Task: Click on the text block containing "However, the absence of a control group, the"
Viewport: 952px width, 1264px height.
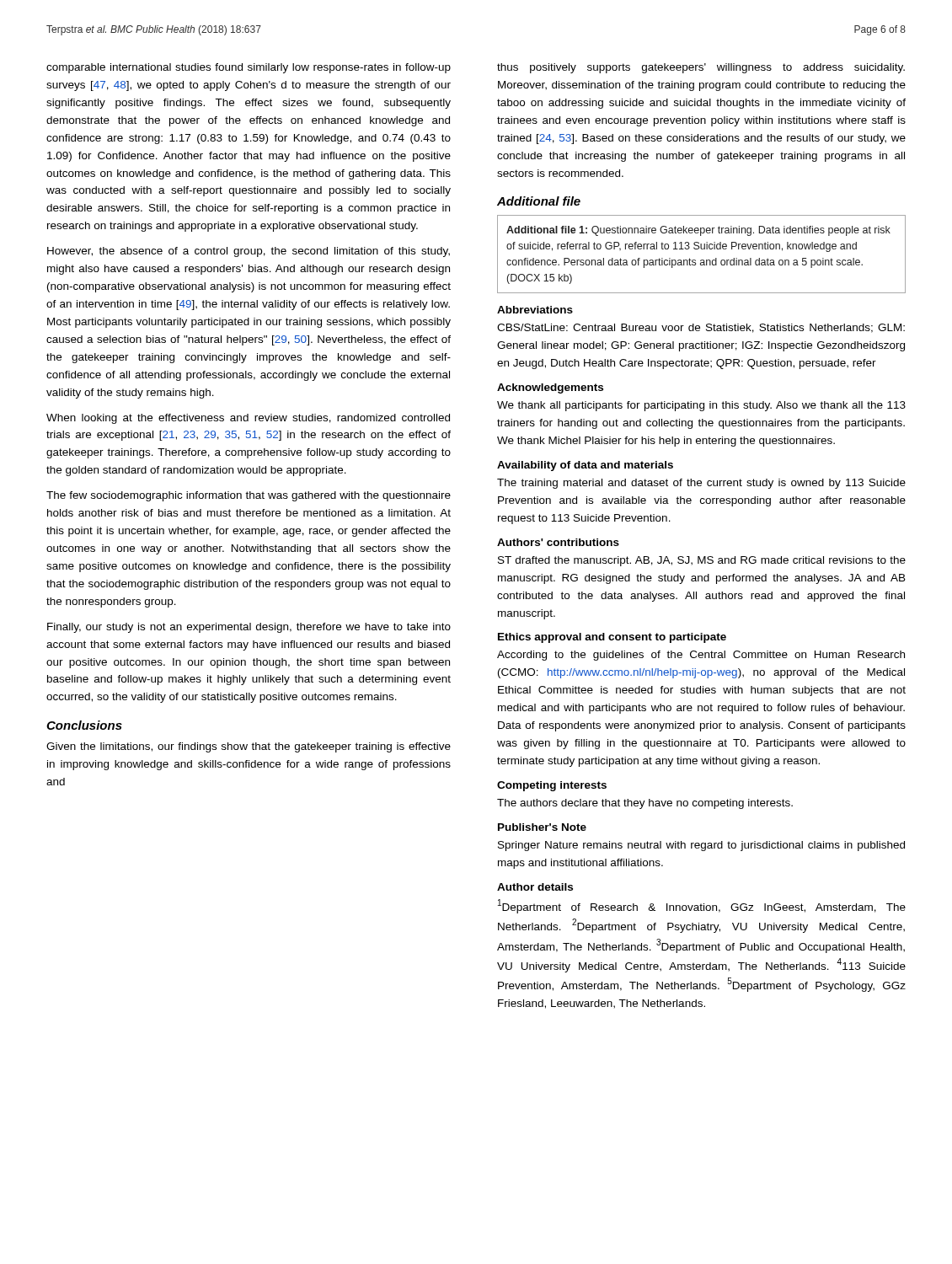Action: [249, 322]
